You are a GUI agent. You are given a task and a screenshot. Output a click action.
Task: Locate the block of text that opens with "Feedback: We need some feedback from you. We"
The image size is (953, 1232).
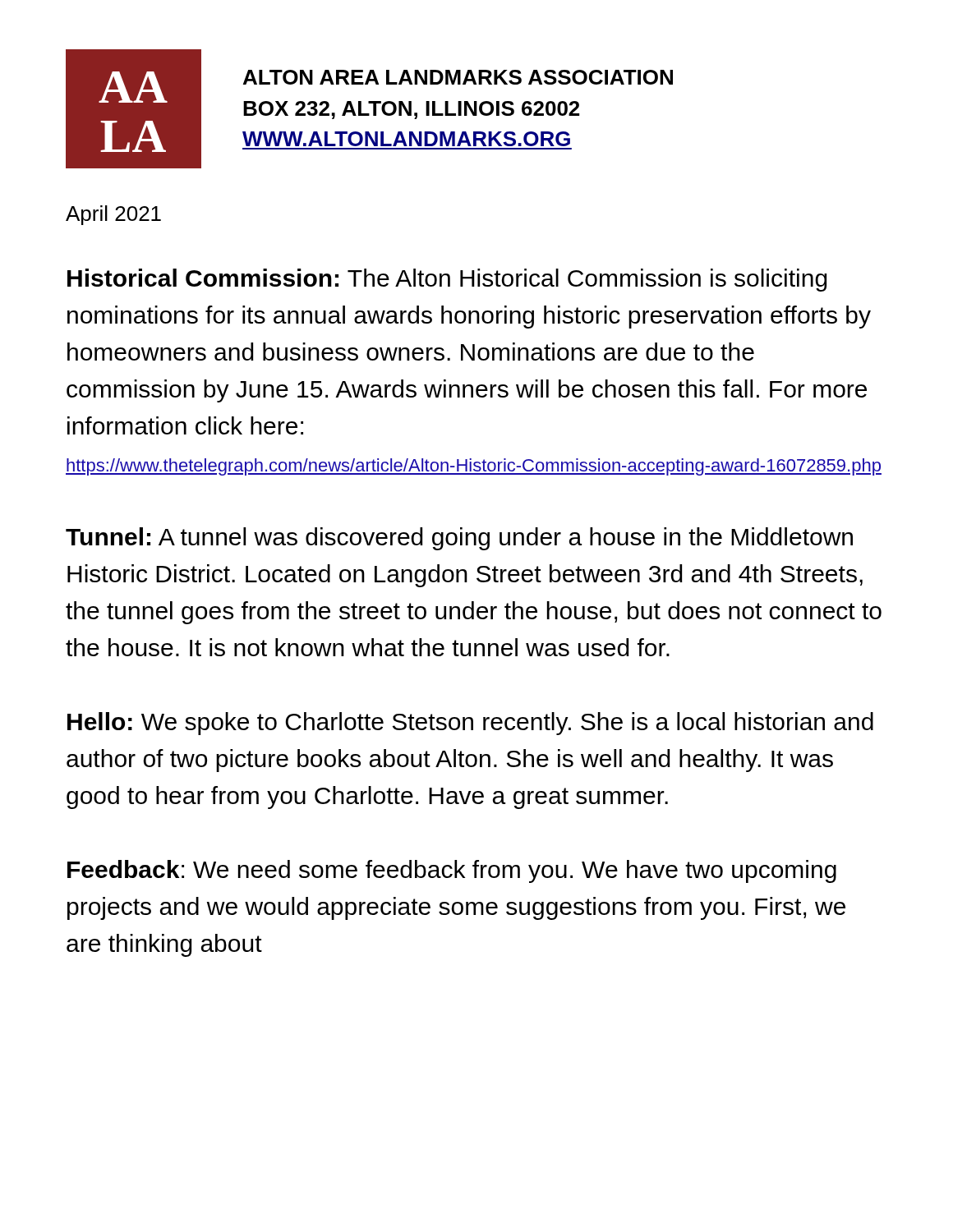(x=456, y=906)
